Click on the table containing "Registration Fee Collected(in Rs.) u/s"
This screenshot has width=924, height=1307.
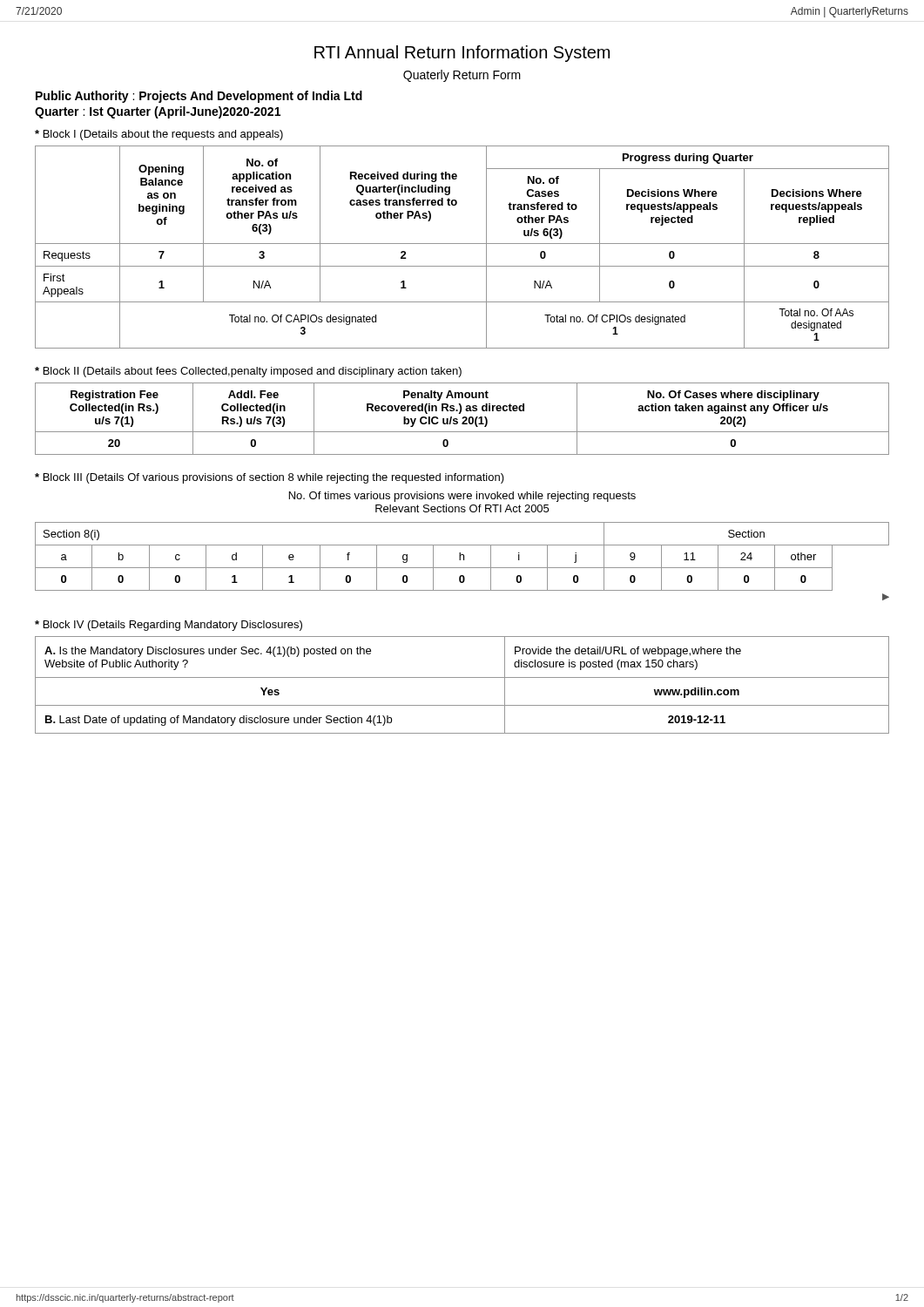(462, 419)
